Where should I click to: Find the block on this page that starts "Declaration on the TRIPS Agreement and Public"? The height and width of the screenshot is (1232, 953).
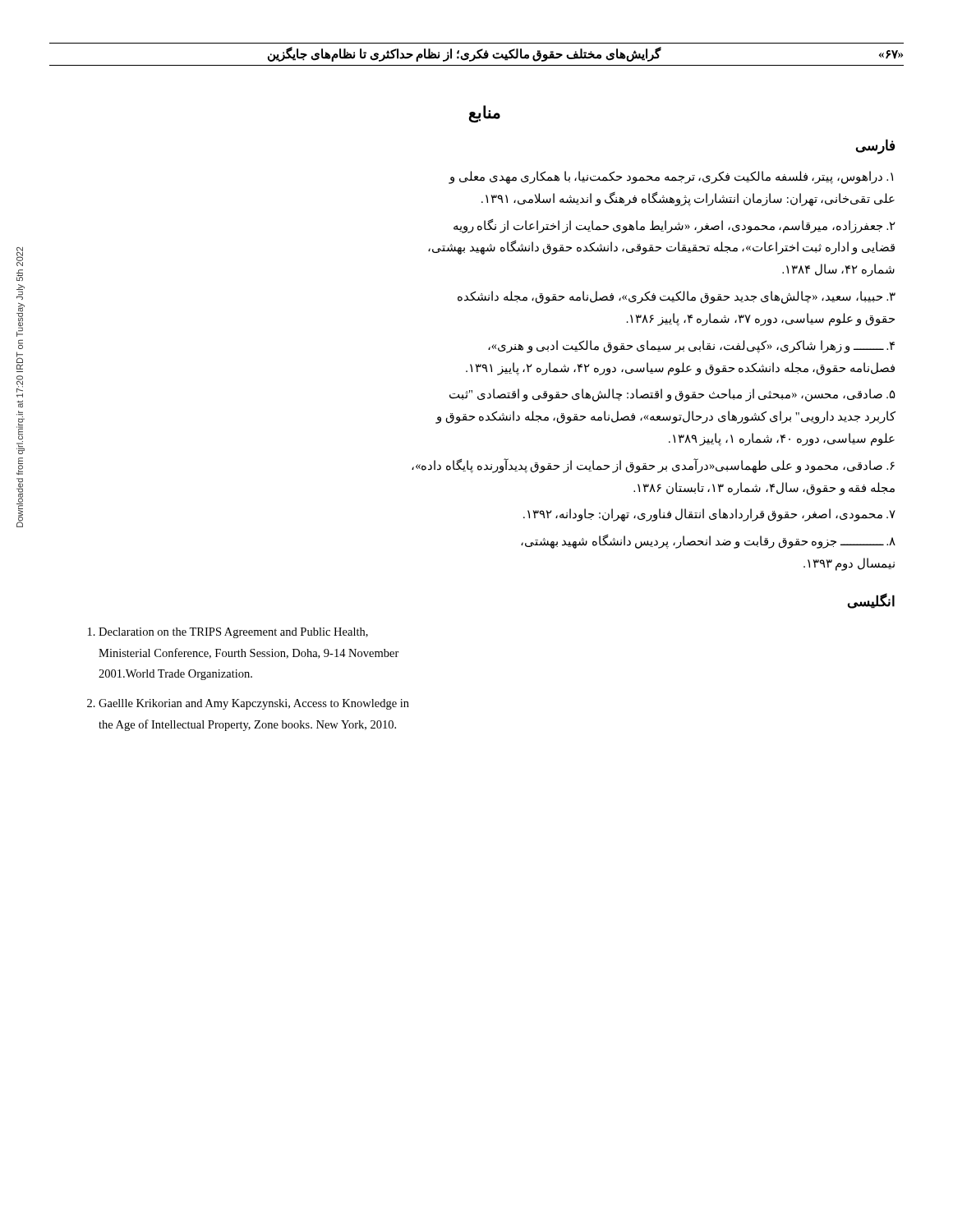(x=249, y=653)
